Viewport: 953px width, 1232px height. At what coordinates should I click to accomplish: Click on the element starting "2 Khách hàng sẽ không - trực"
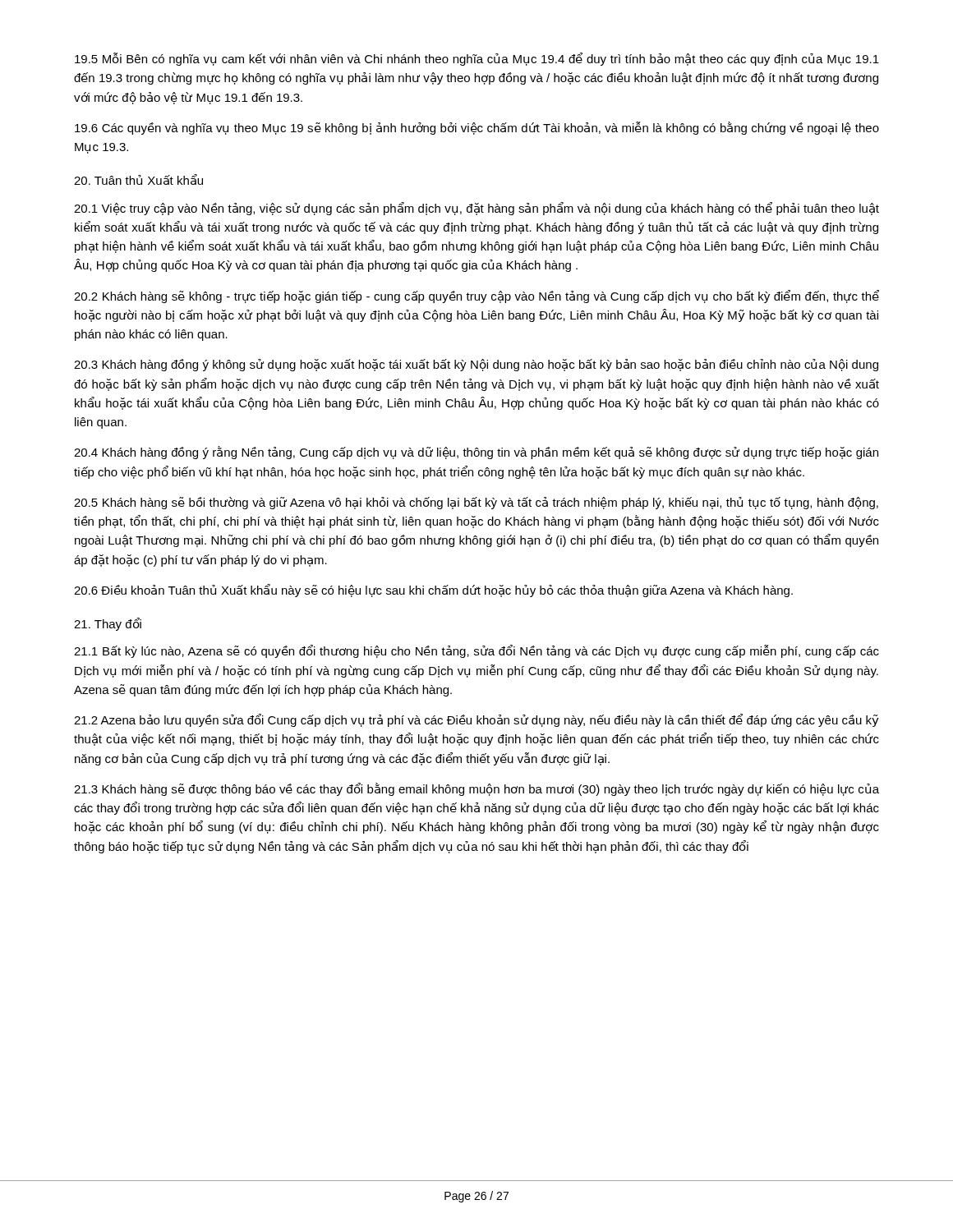476,315
